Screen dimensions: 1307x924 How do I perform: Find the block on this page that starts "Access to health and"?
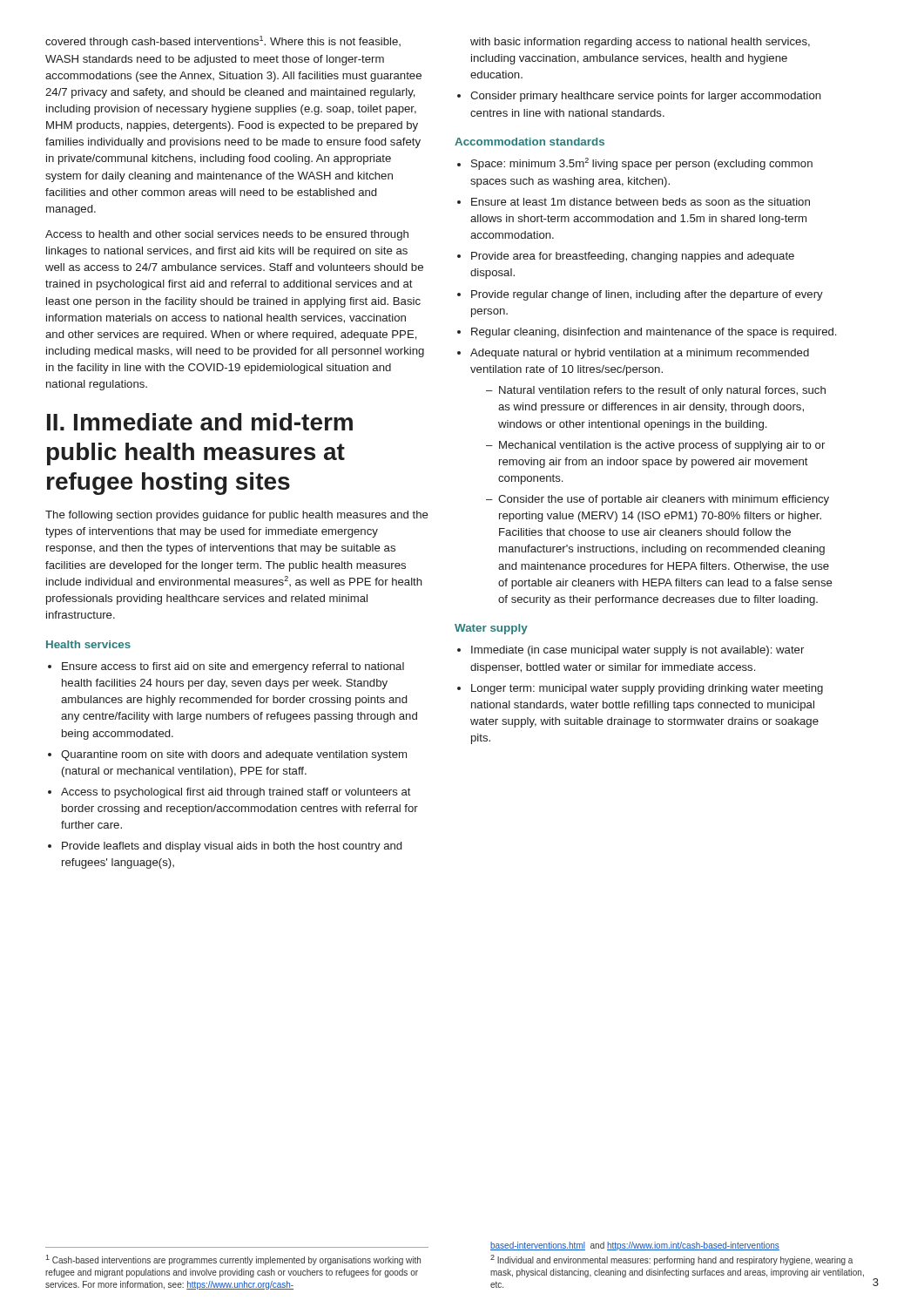tap(237, 309)
